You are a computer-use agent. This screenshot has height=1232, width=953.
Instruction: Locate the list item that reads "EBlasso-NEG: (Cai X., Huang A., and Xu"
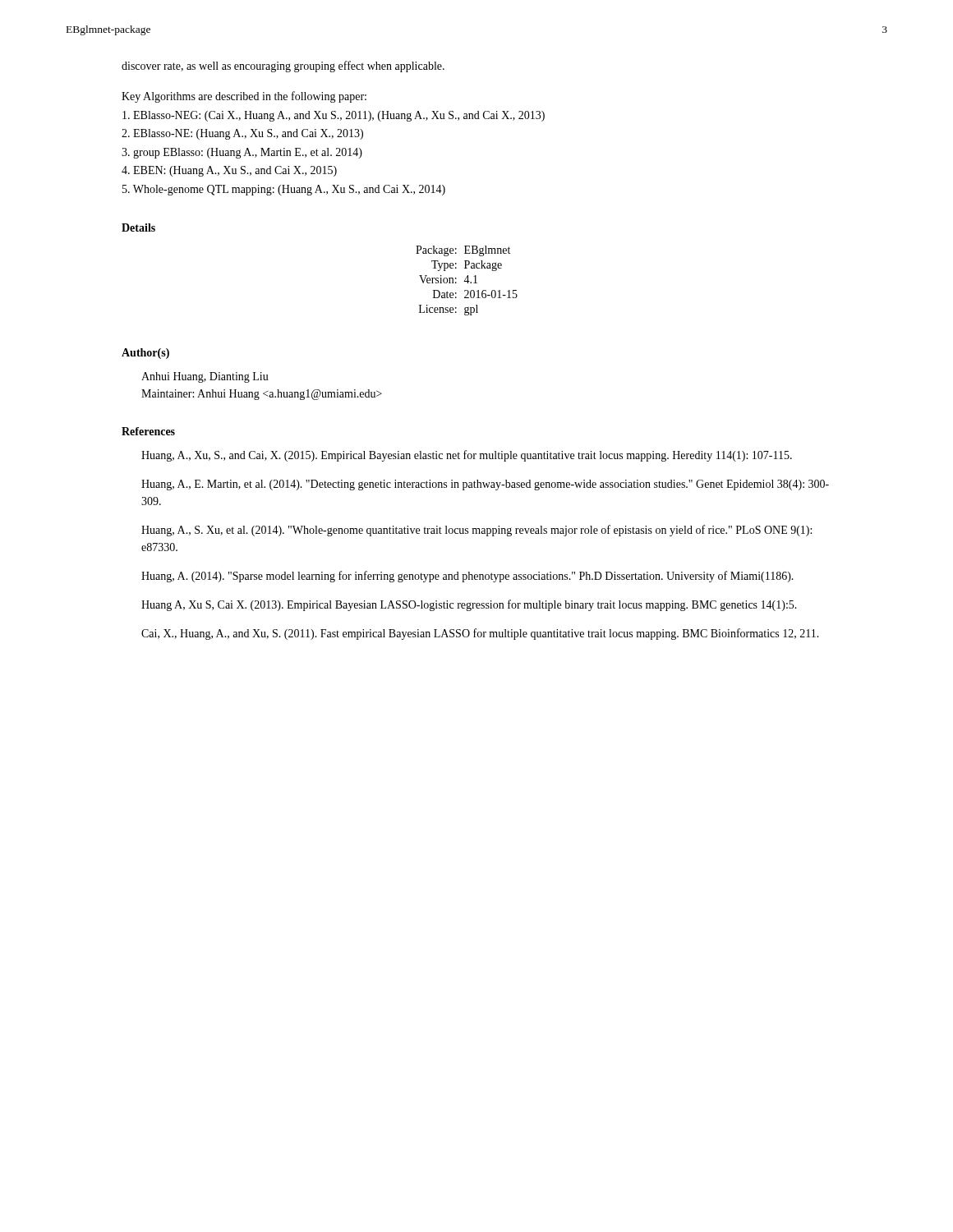tap(333, 115)
